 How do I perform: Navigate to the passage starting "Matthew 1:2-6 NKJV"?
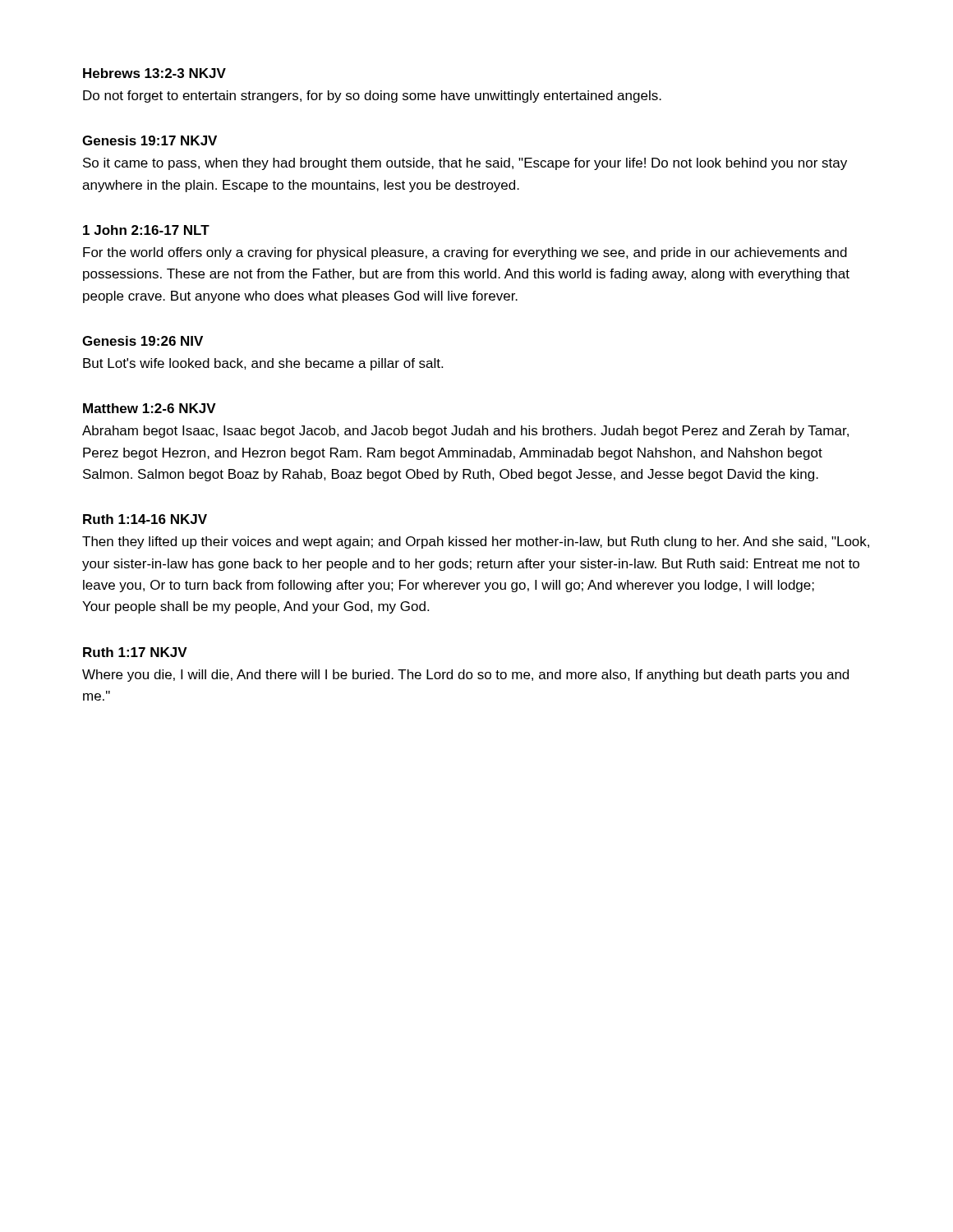coord(149,409)
